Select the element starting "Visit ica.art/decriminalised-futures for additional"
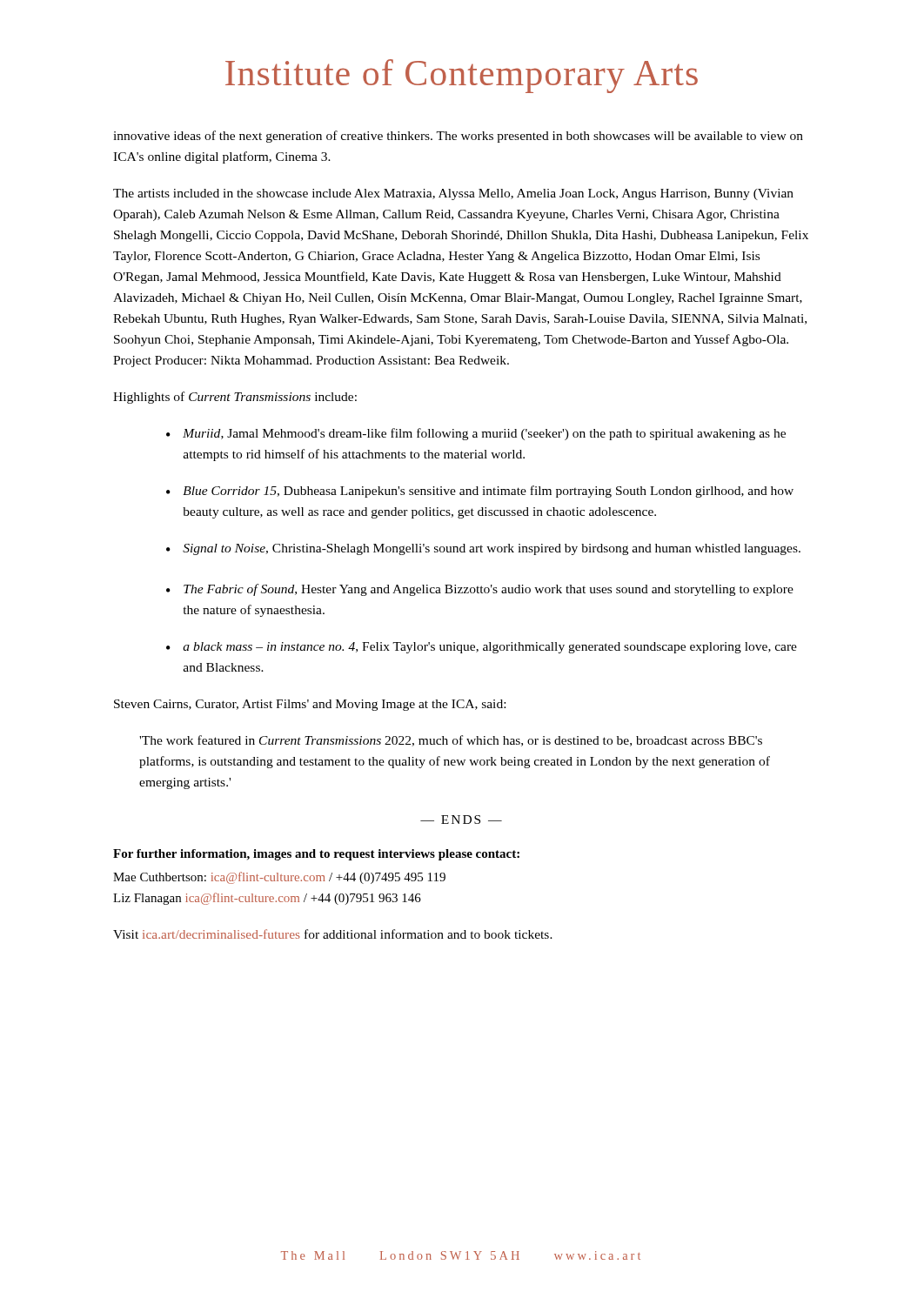This screenshot has height=1305, width=924. pos(333,934)
